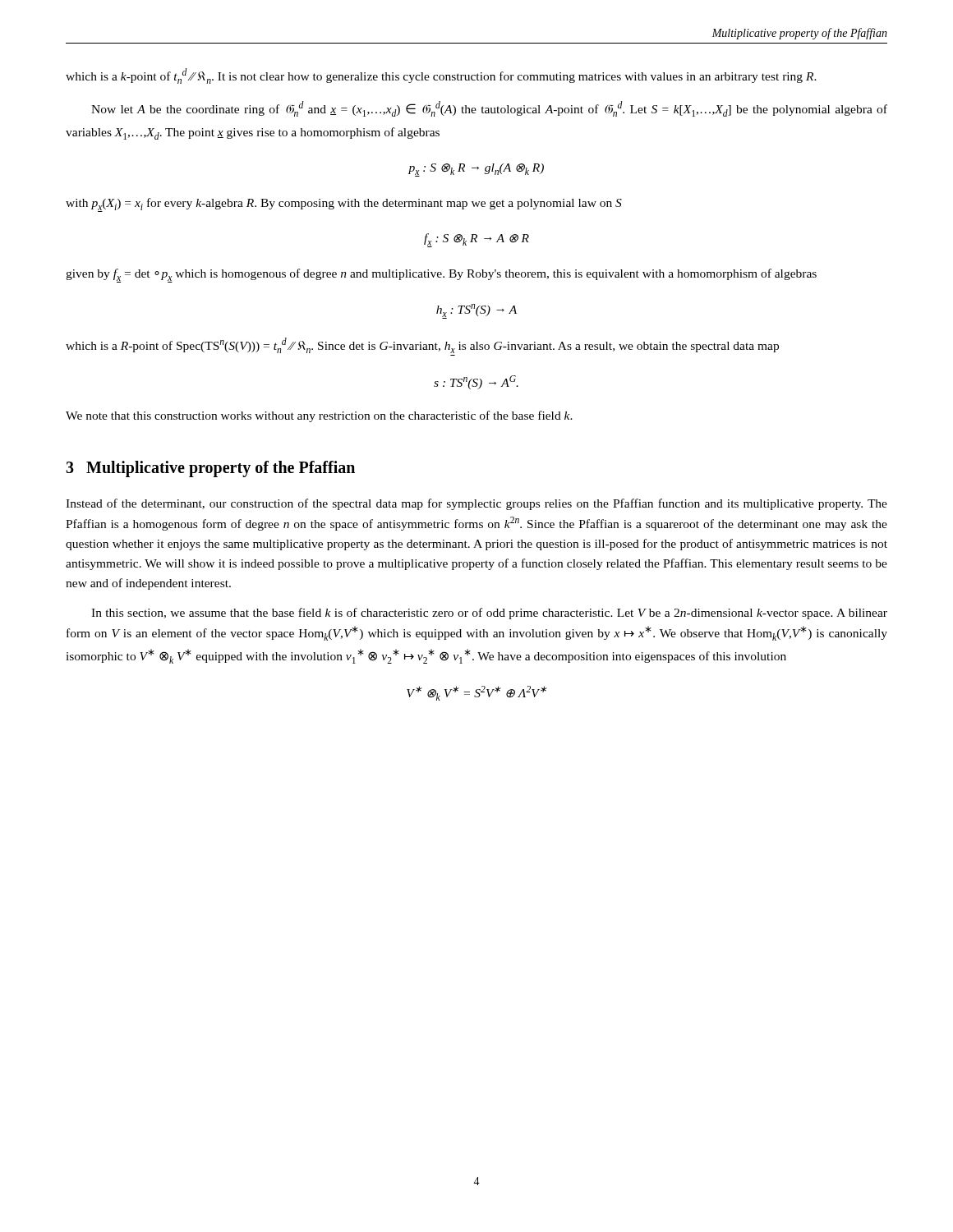
Task: Click on the text block starting "which is a k-point of tnd ∕∕"
Action: (441, 77)
